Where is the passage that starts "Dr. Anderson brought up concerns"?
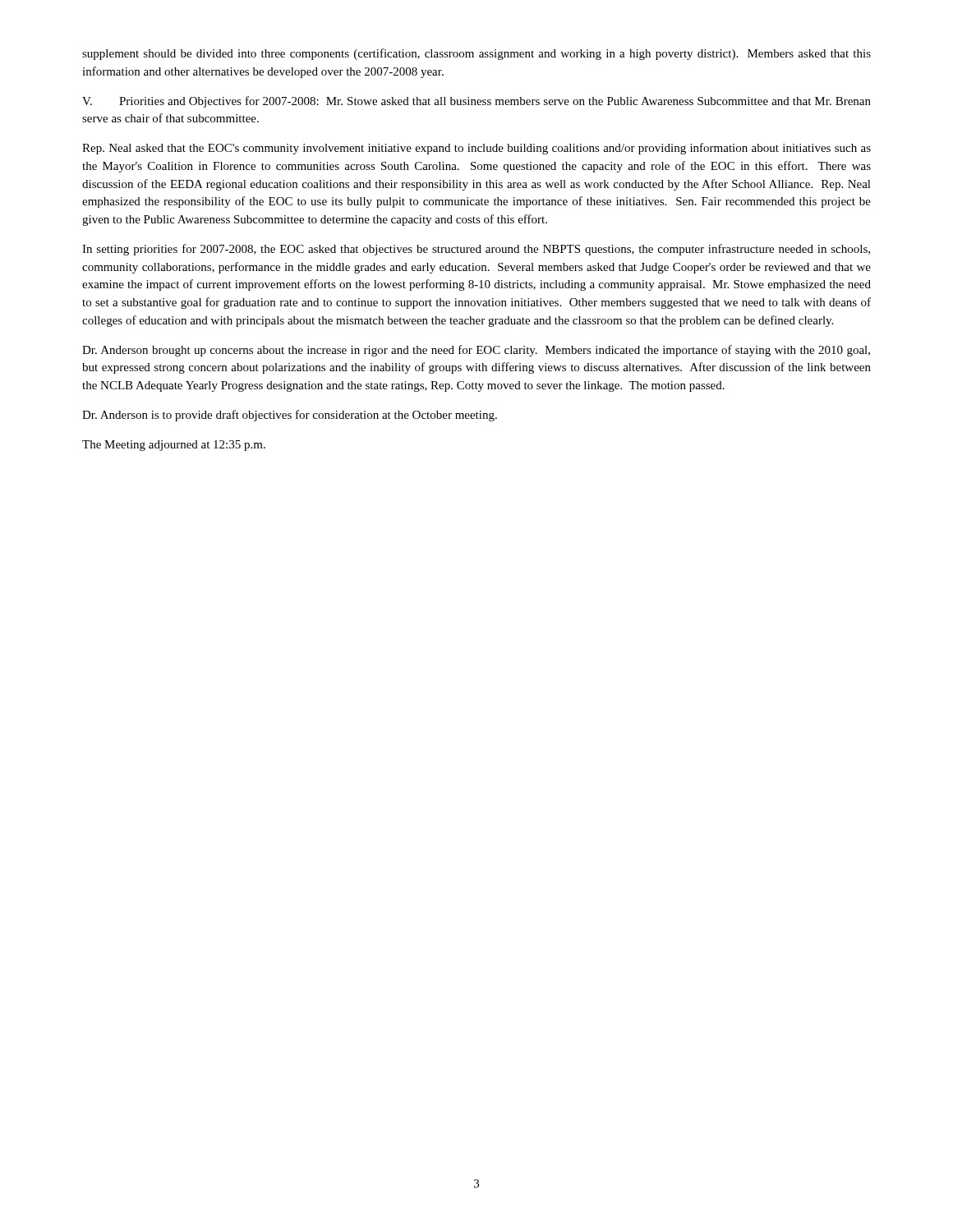Screen dimensions: 1232x953 tap(476, 367)
